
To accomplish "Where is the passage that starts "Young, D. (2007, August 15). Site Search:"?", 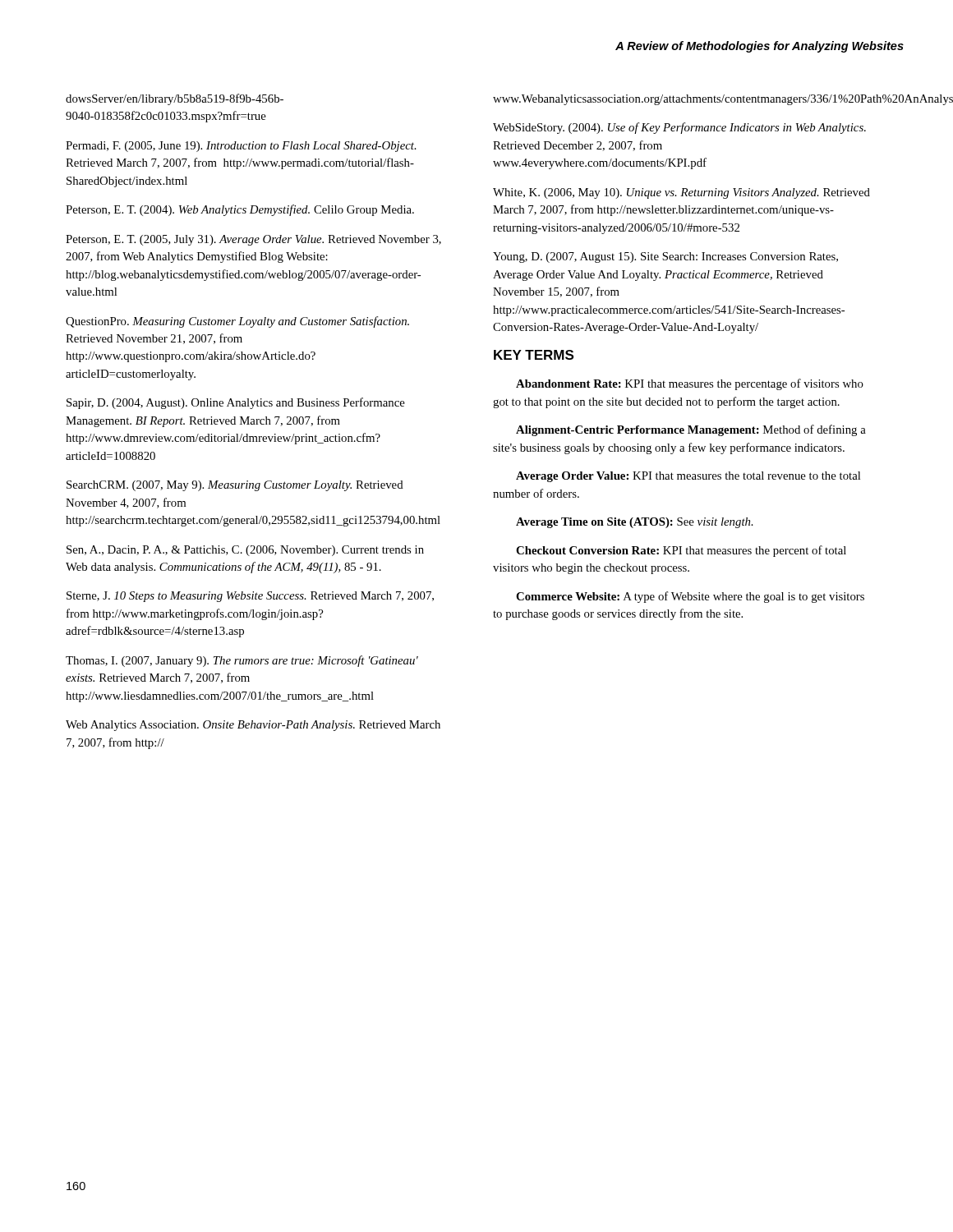I will pos(665,257).
